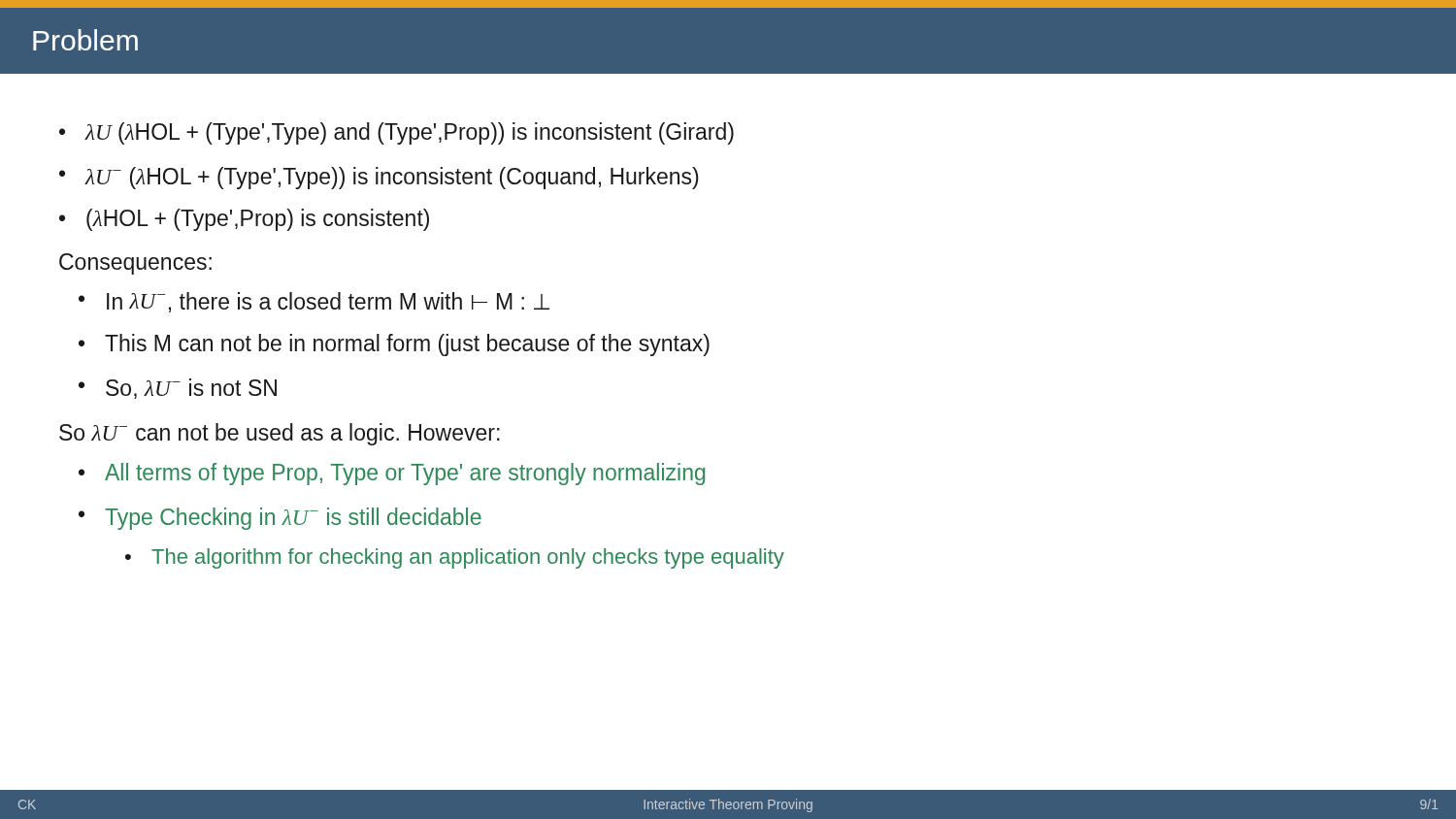
Task: Point to the block beginning "The algorithm for checking an"
Action: 468,557
